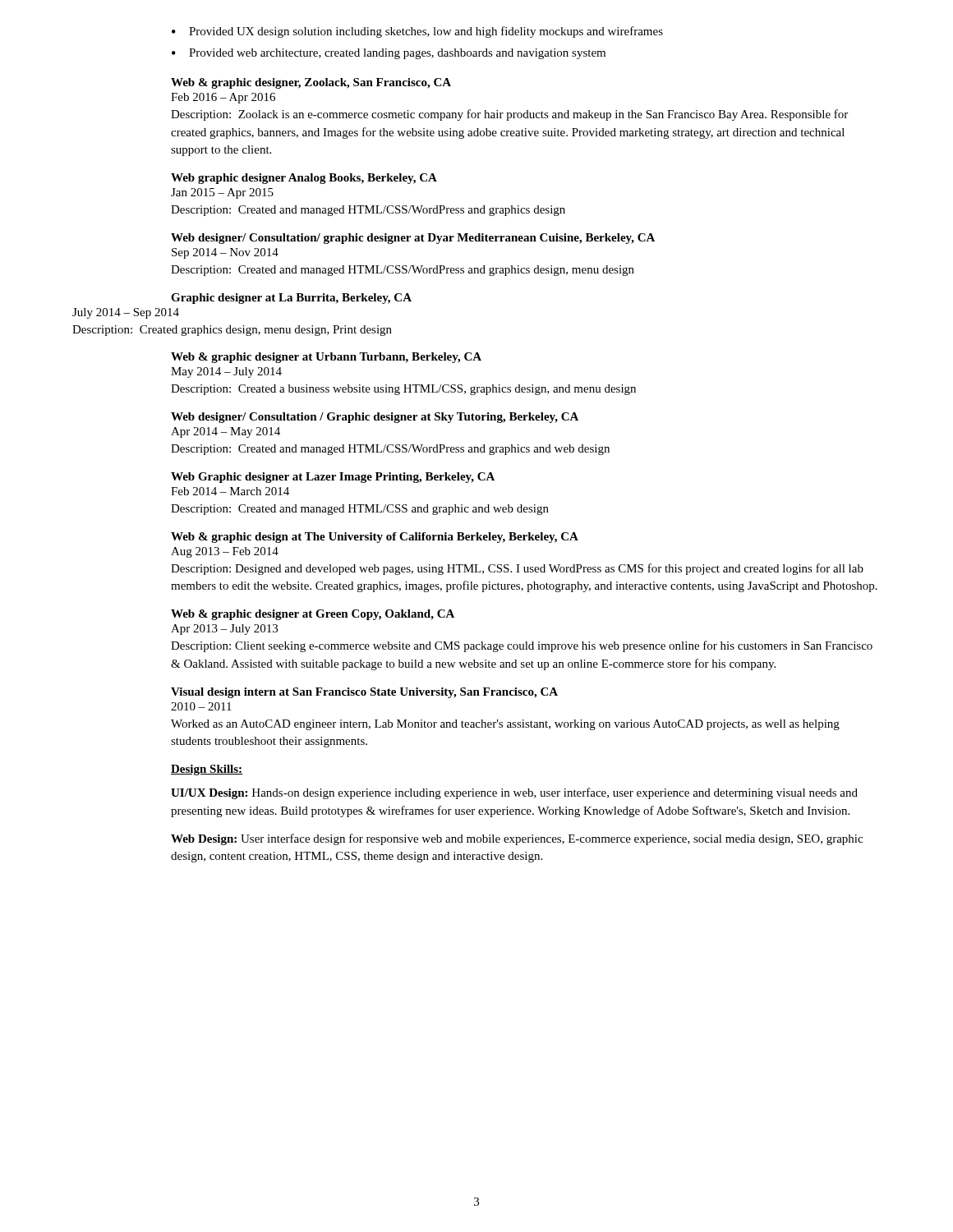
Task: Click on the block starting "Web designer/ Consultation/"
Action: (x=413, y=237)
